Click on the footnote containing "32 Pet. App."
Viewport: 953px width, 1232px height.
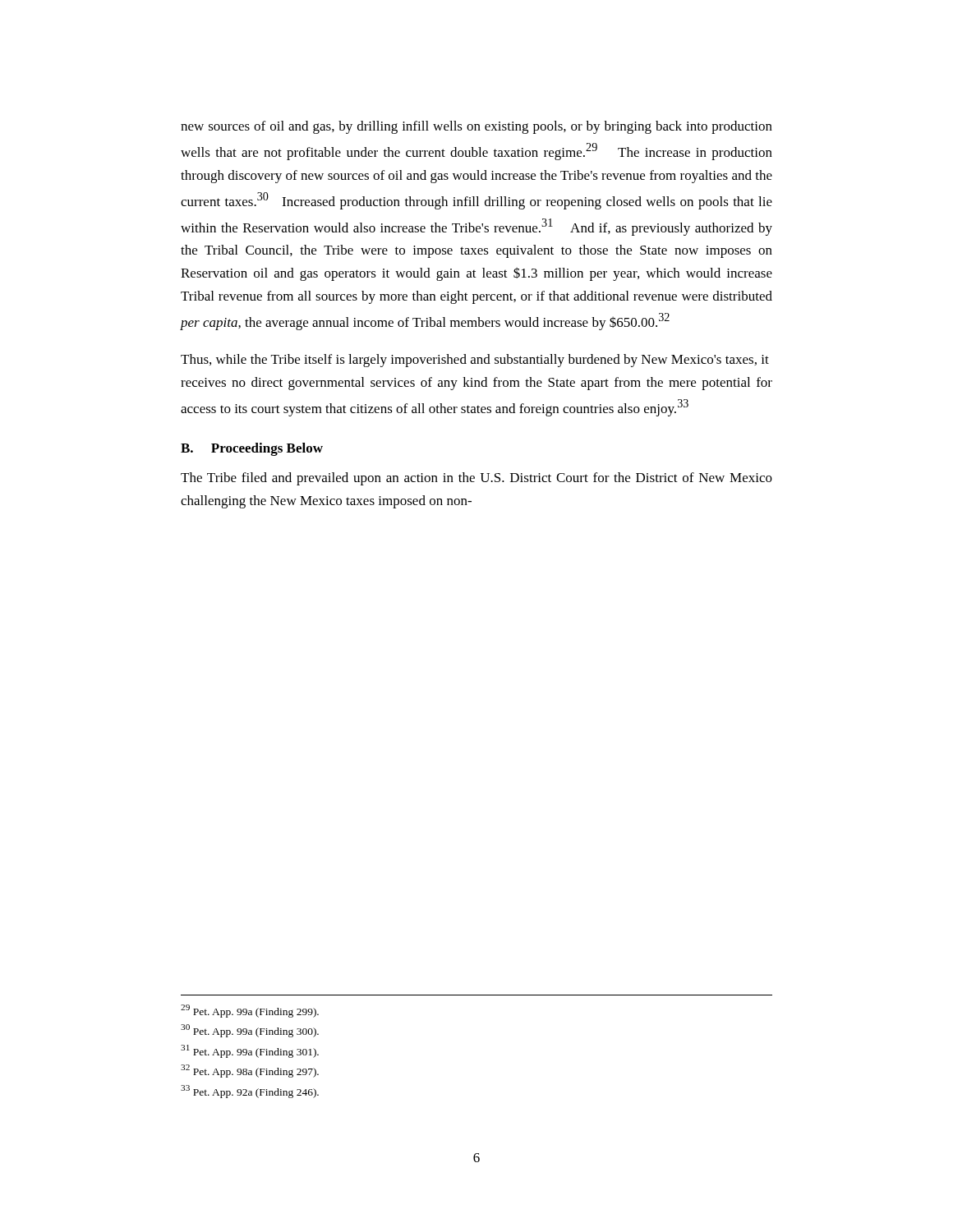(250, 1070)
